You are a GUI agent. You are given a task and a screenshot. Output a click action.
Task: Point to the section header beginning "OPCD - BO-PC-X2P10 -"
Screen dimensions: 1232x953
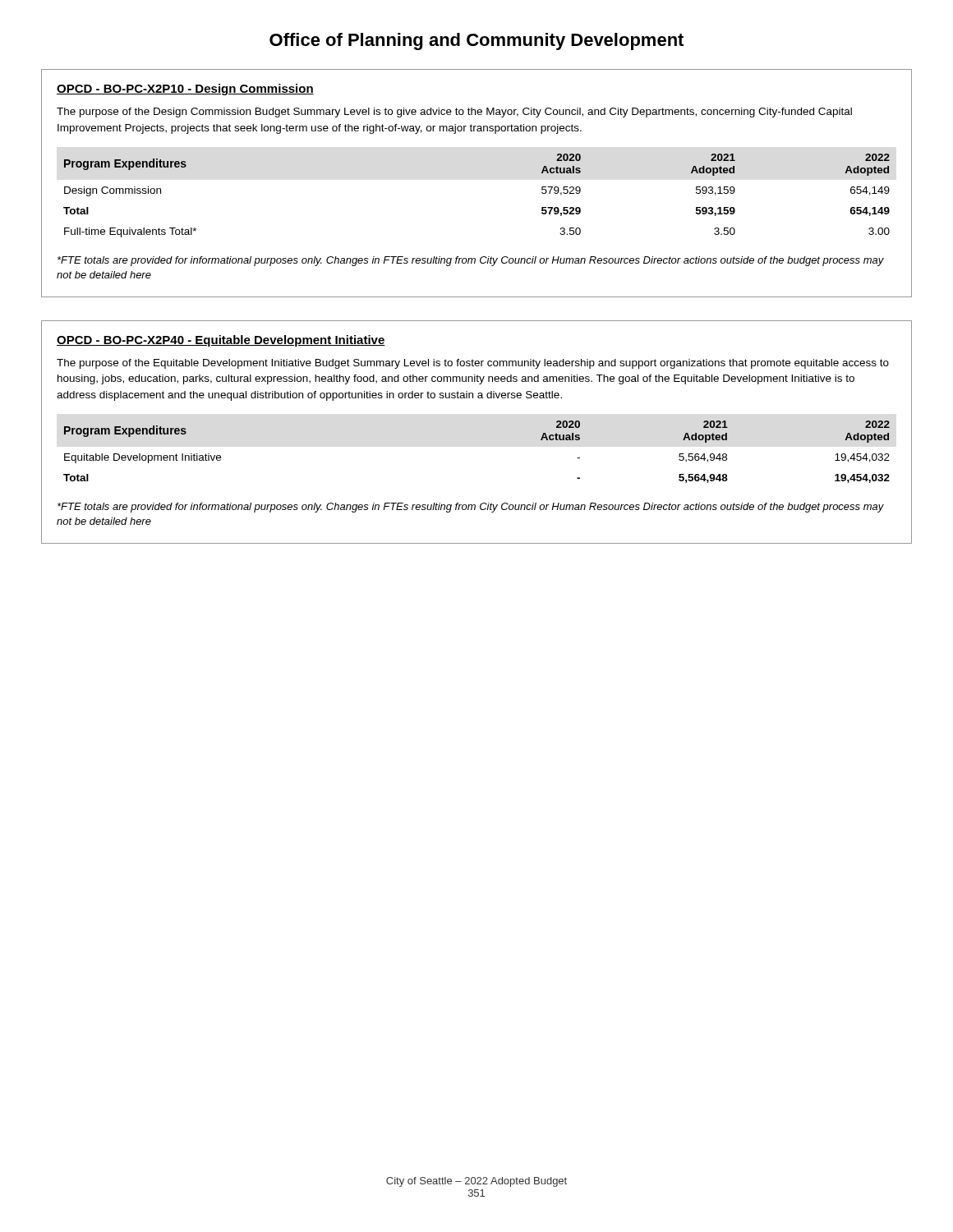pos(185,88)
